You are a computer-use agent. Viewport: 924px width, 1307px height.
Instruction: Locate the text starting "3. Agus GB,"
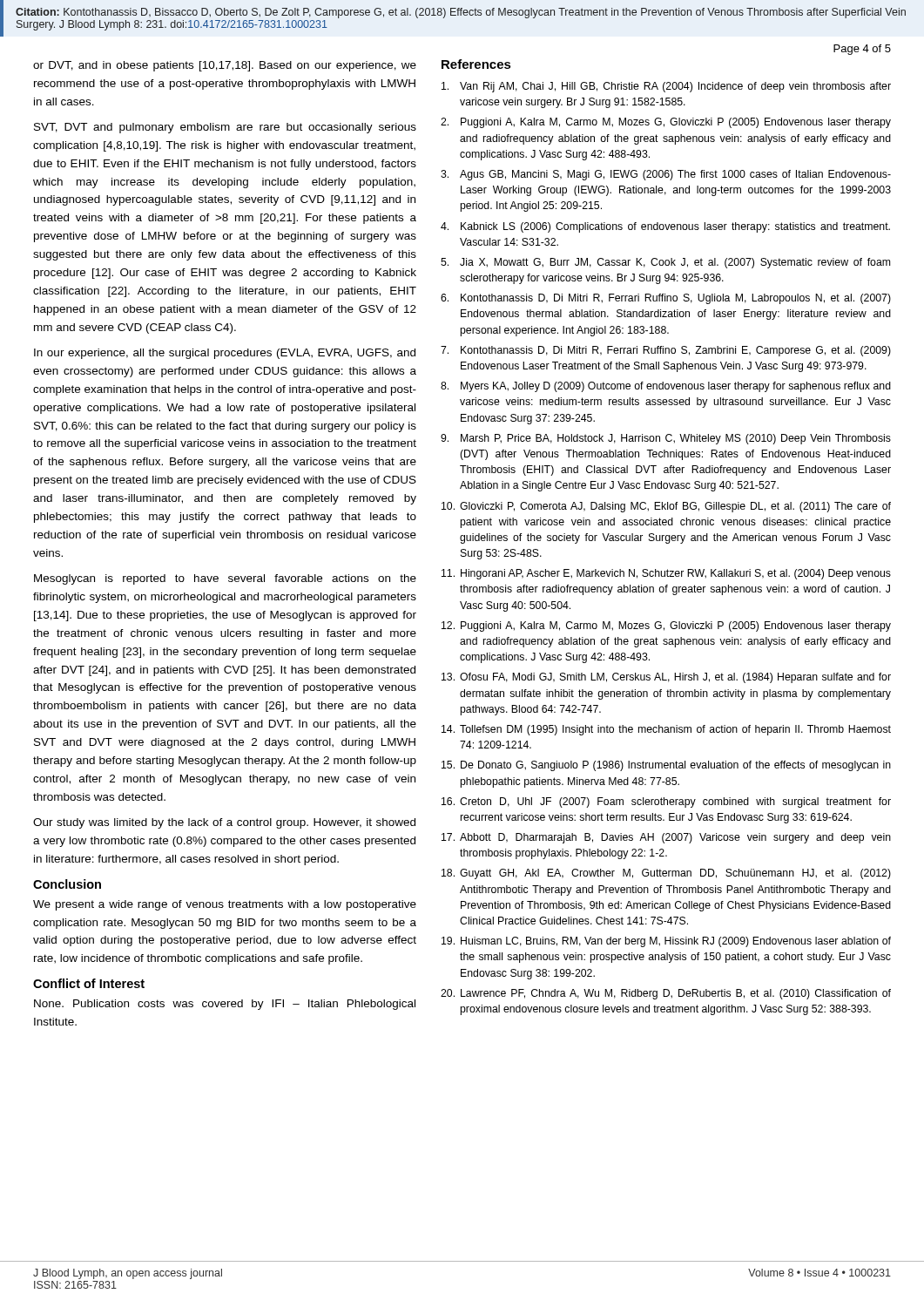coord(666,190)
